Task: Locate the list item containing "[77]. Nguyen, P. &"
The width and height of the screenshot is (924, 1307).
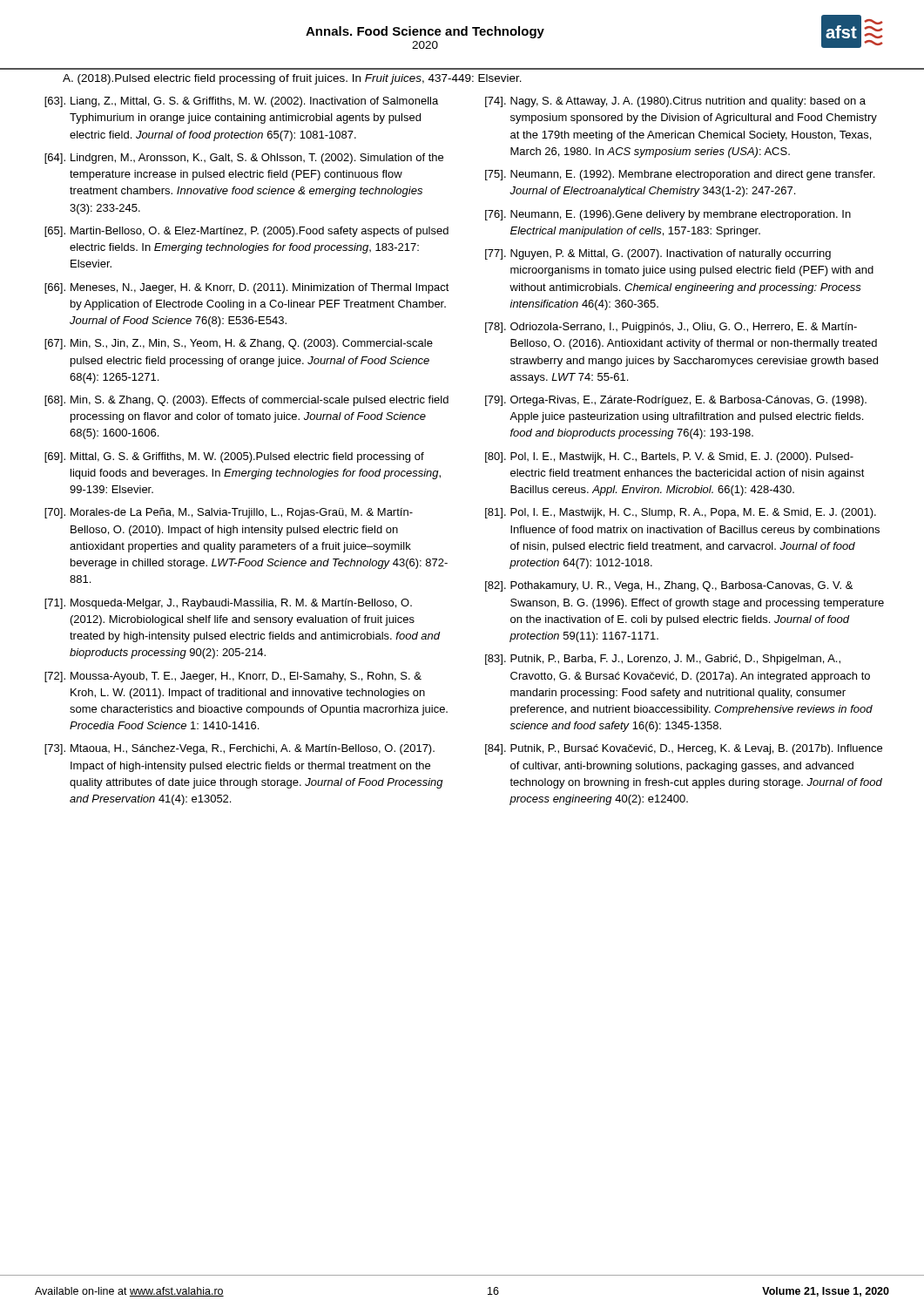Action: click(x=682, y=278)
